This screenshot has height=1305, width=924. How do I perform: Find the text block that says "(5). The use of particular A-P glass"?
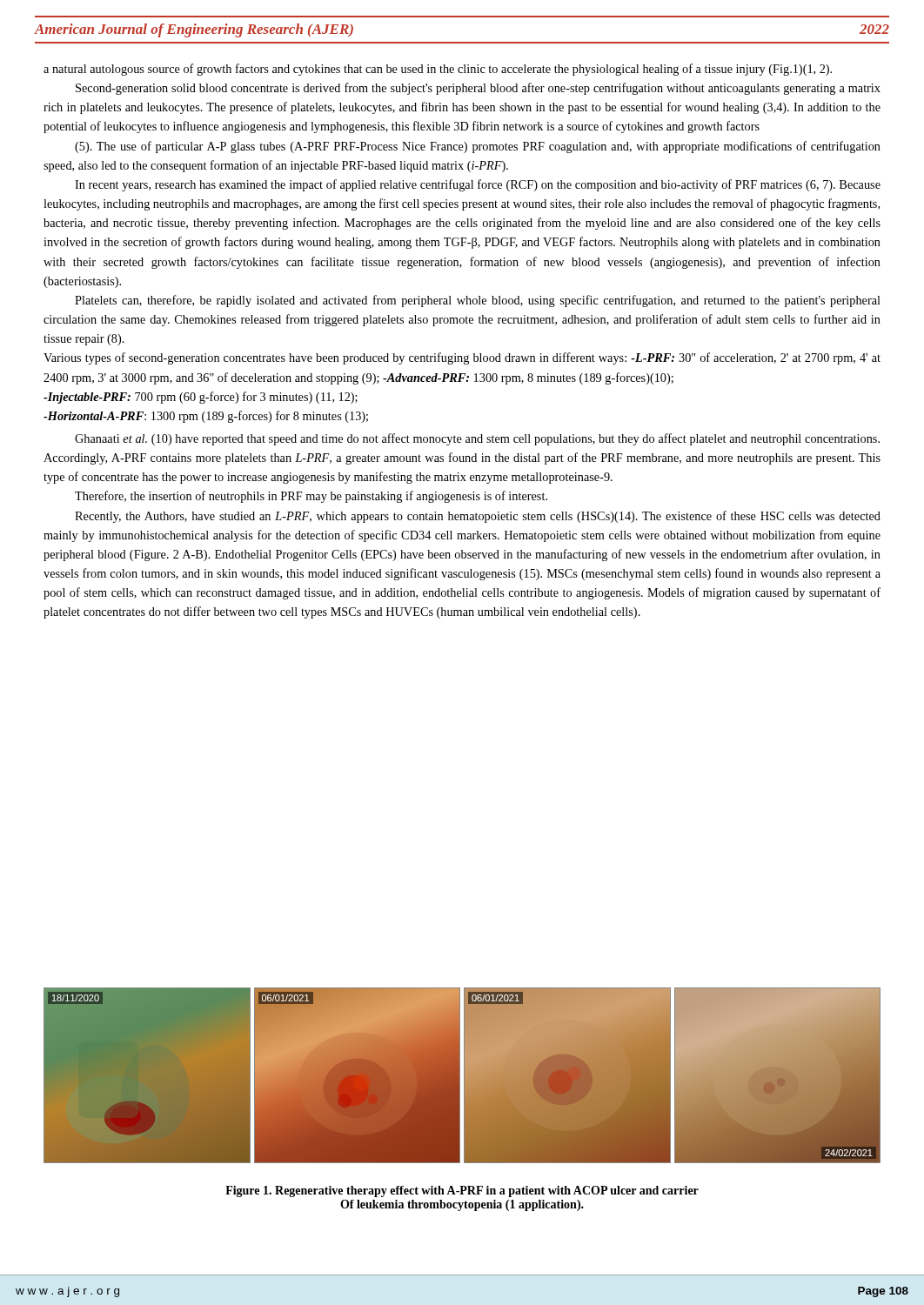coord(462,155)
